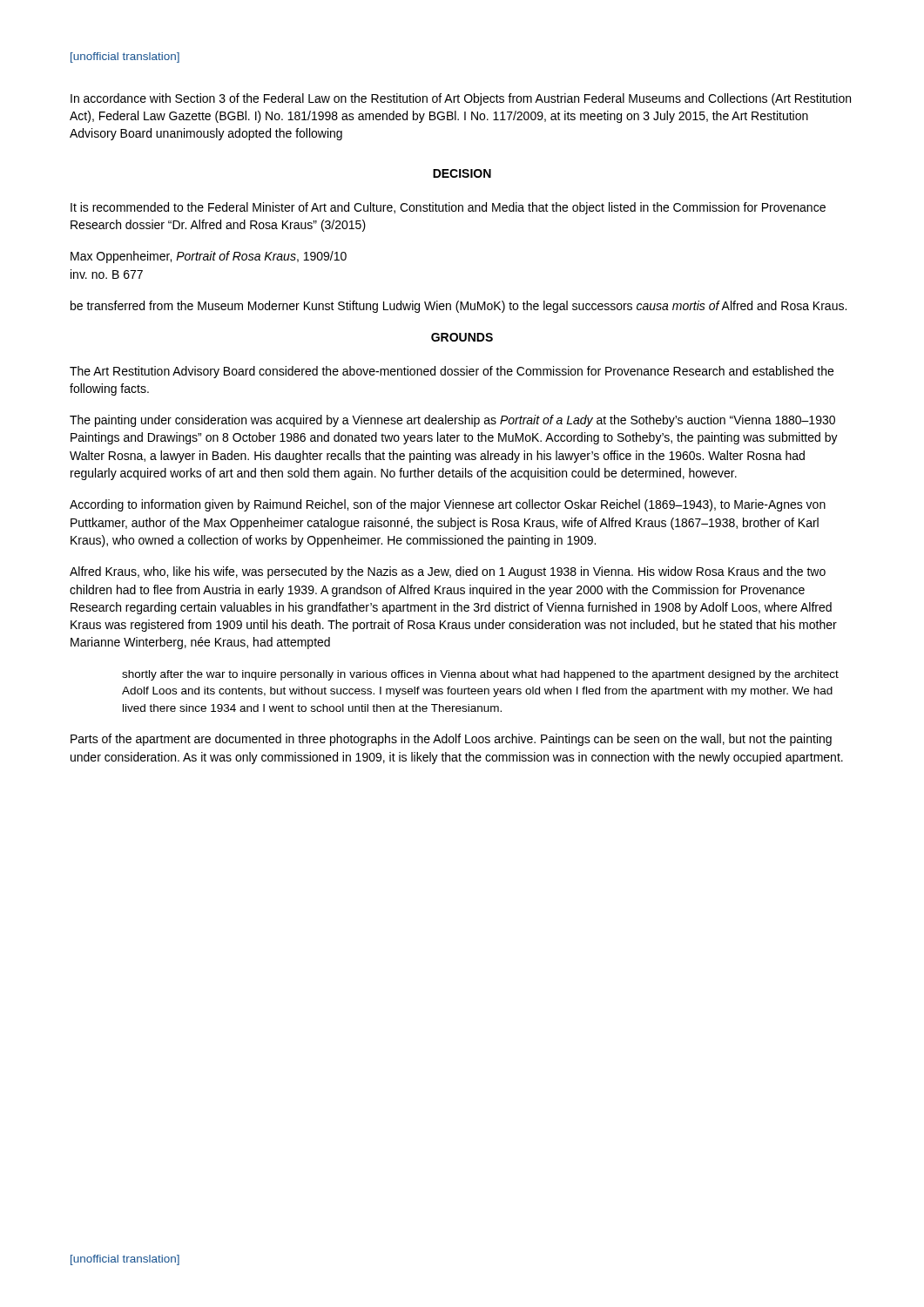
Task: Click the passage that begins "shortly after the war to"
Action: coord(480,691)
